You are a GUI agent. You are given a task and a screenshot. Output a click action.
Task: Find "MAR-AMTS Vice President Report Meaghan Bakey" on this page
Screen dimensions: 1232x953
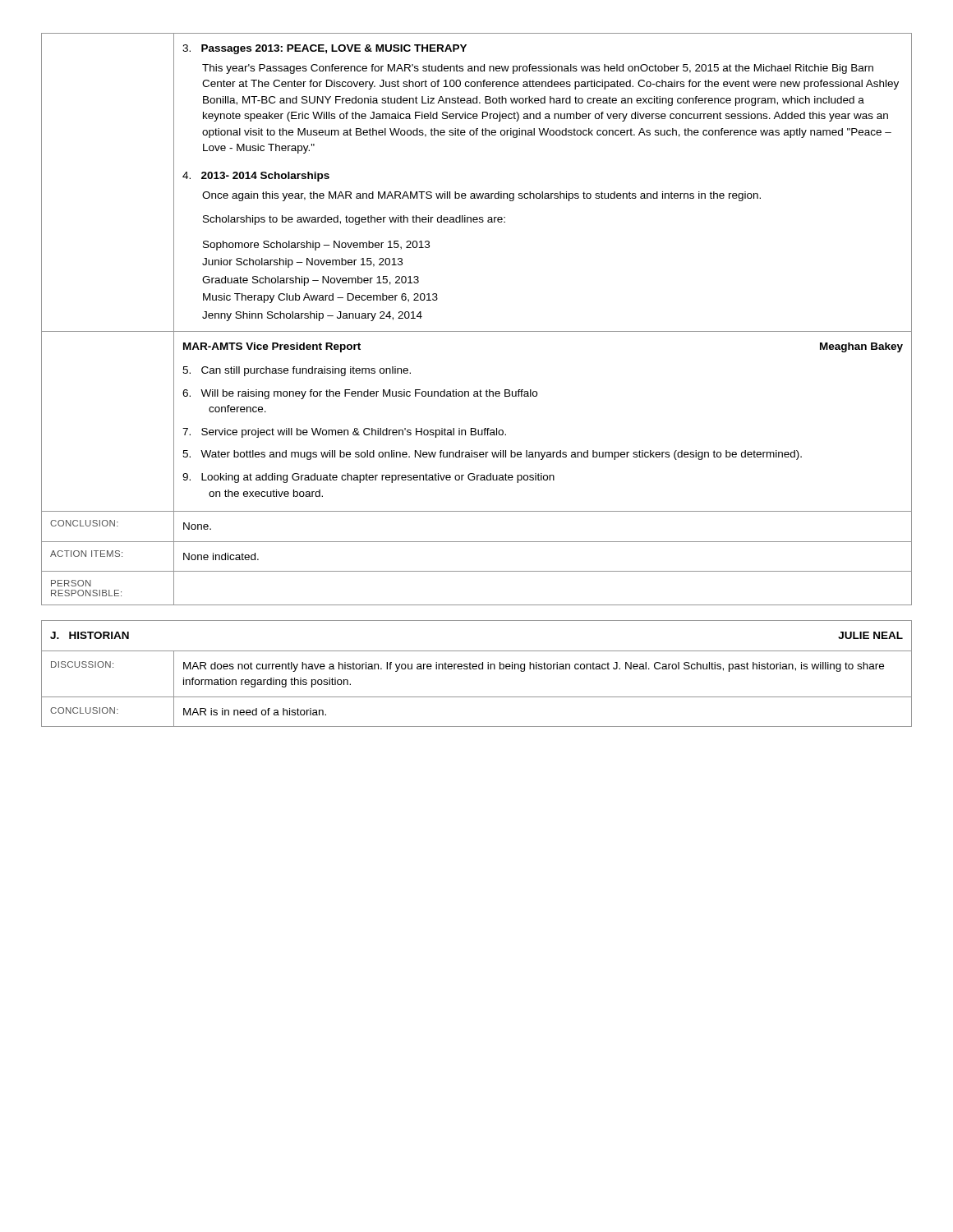coord(275,347)
